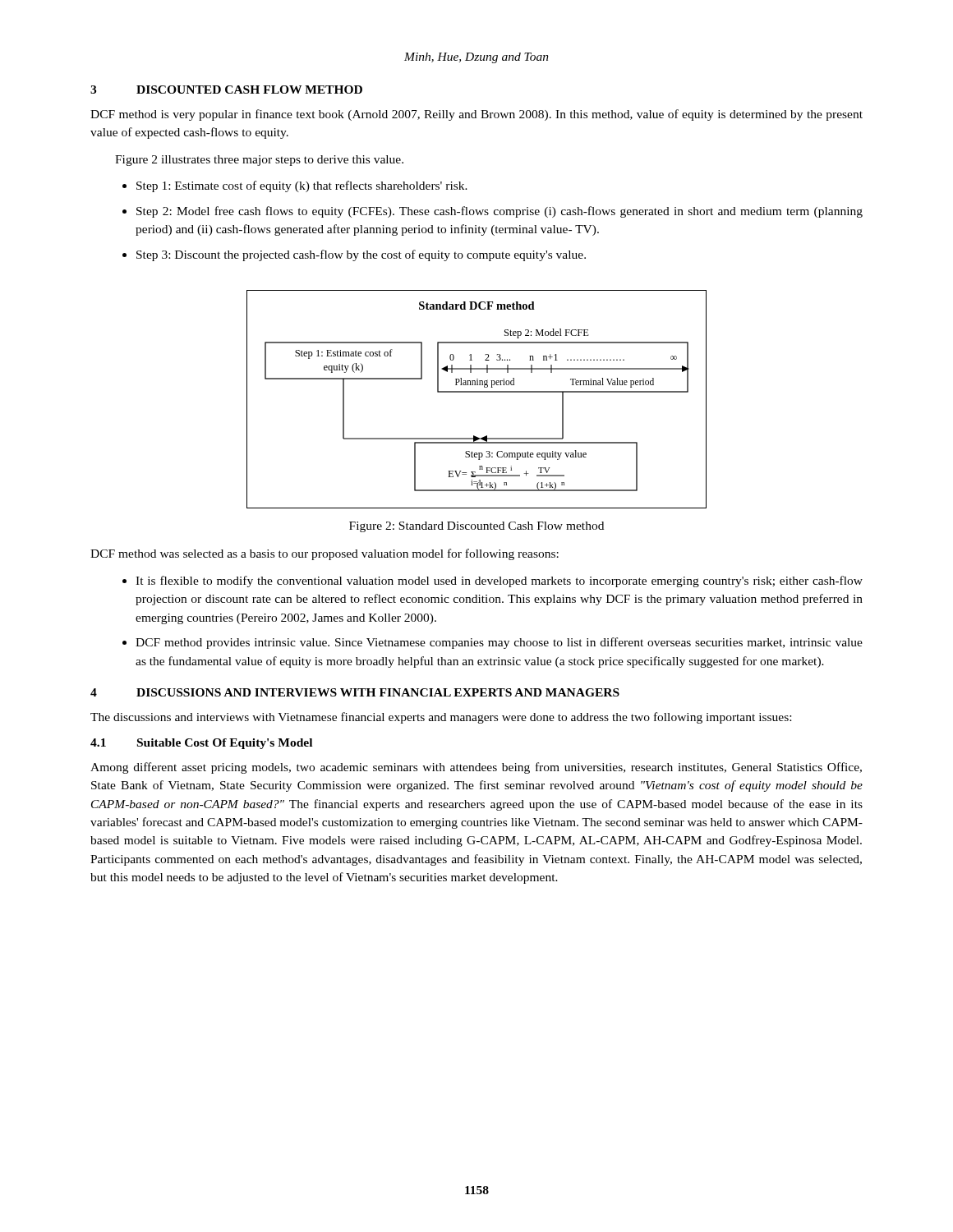The height and width of the screenshot is (1232, 953).
Task: Find the block on this page that starts "Step 3: Discount the"
Action: [361, 254]
